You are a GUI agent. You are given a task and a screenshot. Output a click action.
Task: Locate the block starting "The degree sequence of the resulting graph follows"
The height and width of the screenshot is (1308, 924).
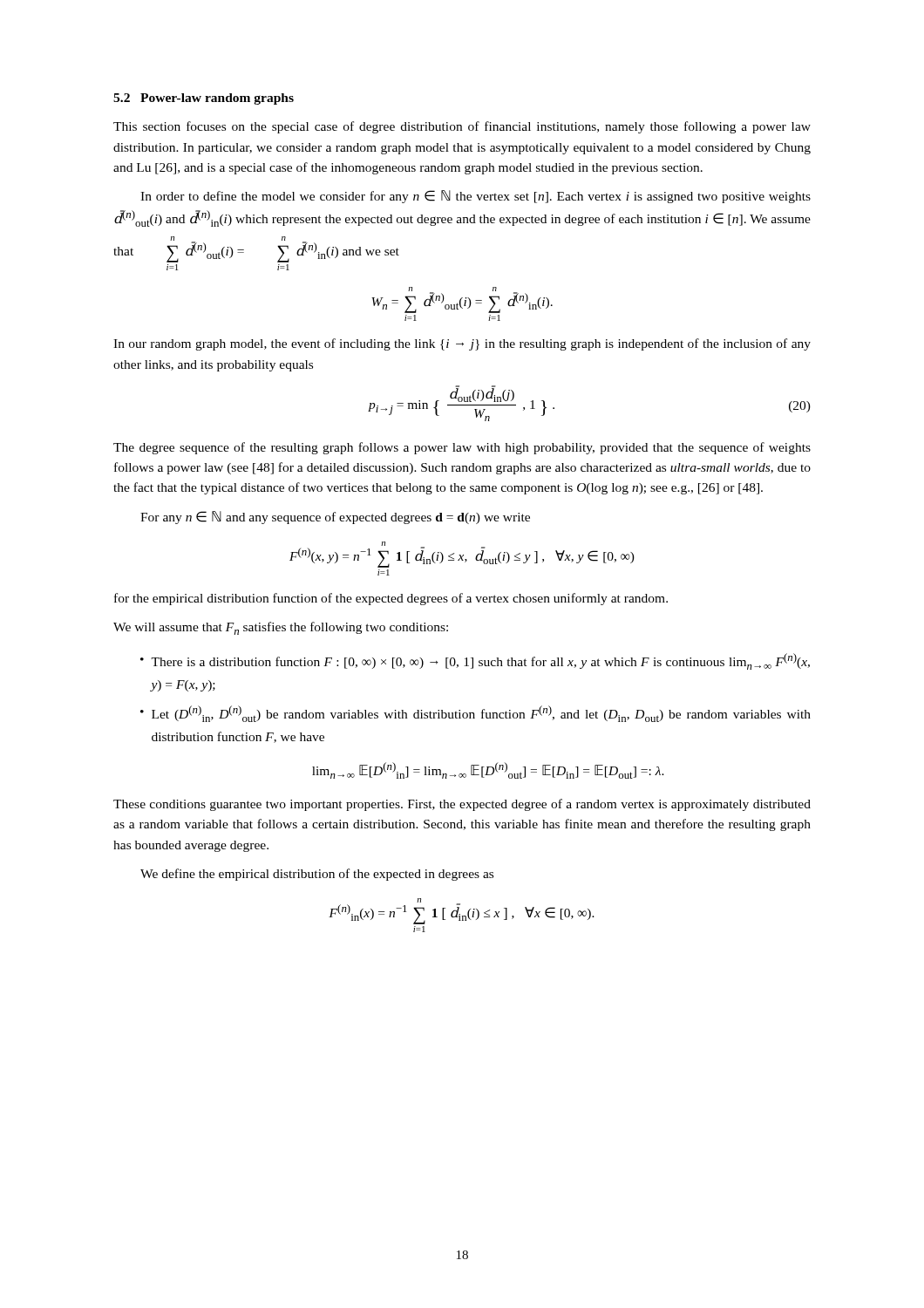click(462, 467)
